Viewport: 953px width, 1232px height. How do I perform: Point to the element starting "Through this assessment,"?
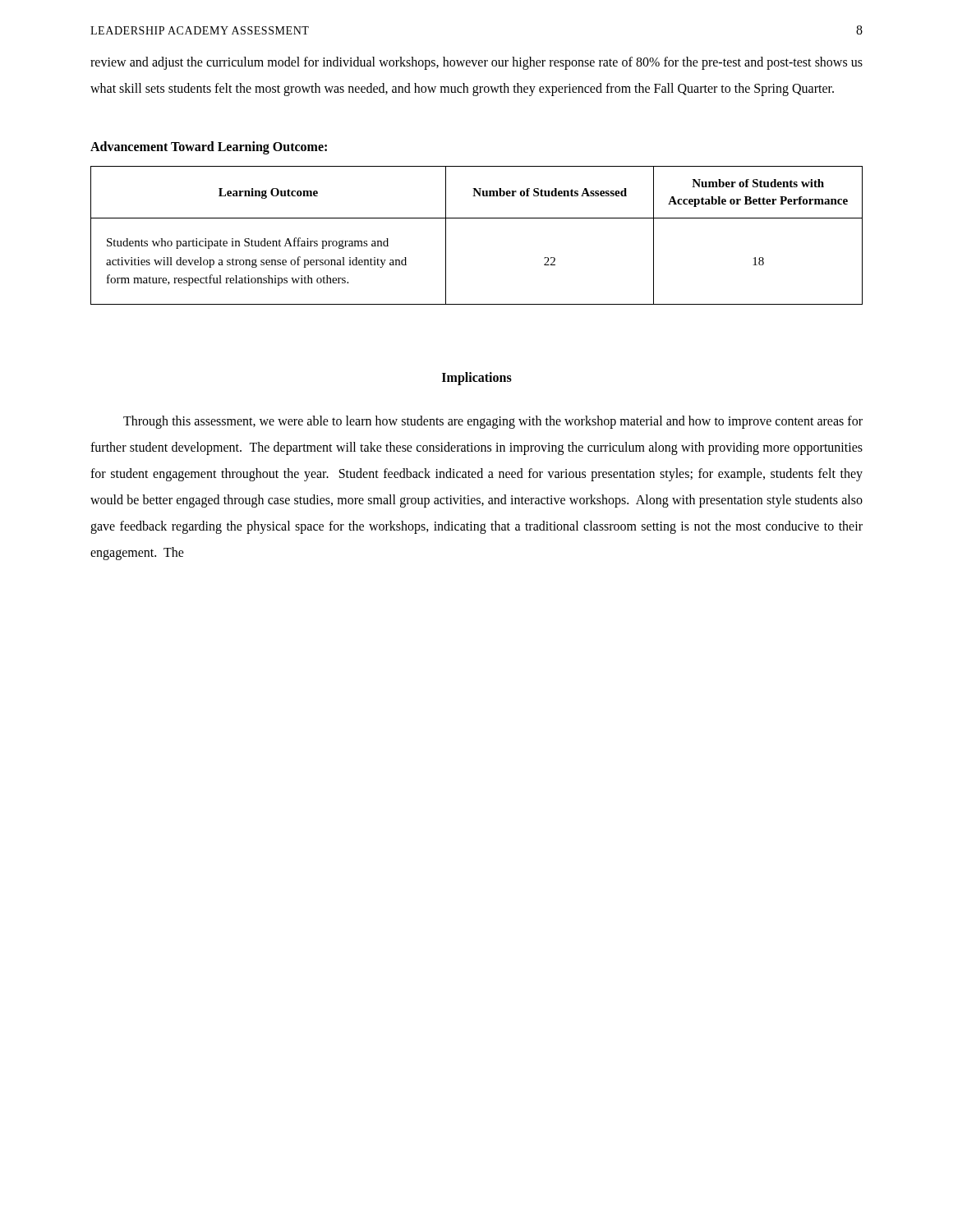click(476, 486)
